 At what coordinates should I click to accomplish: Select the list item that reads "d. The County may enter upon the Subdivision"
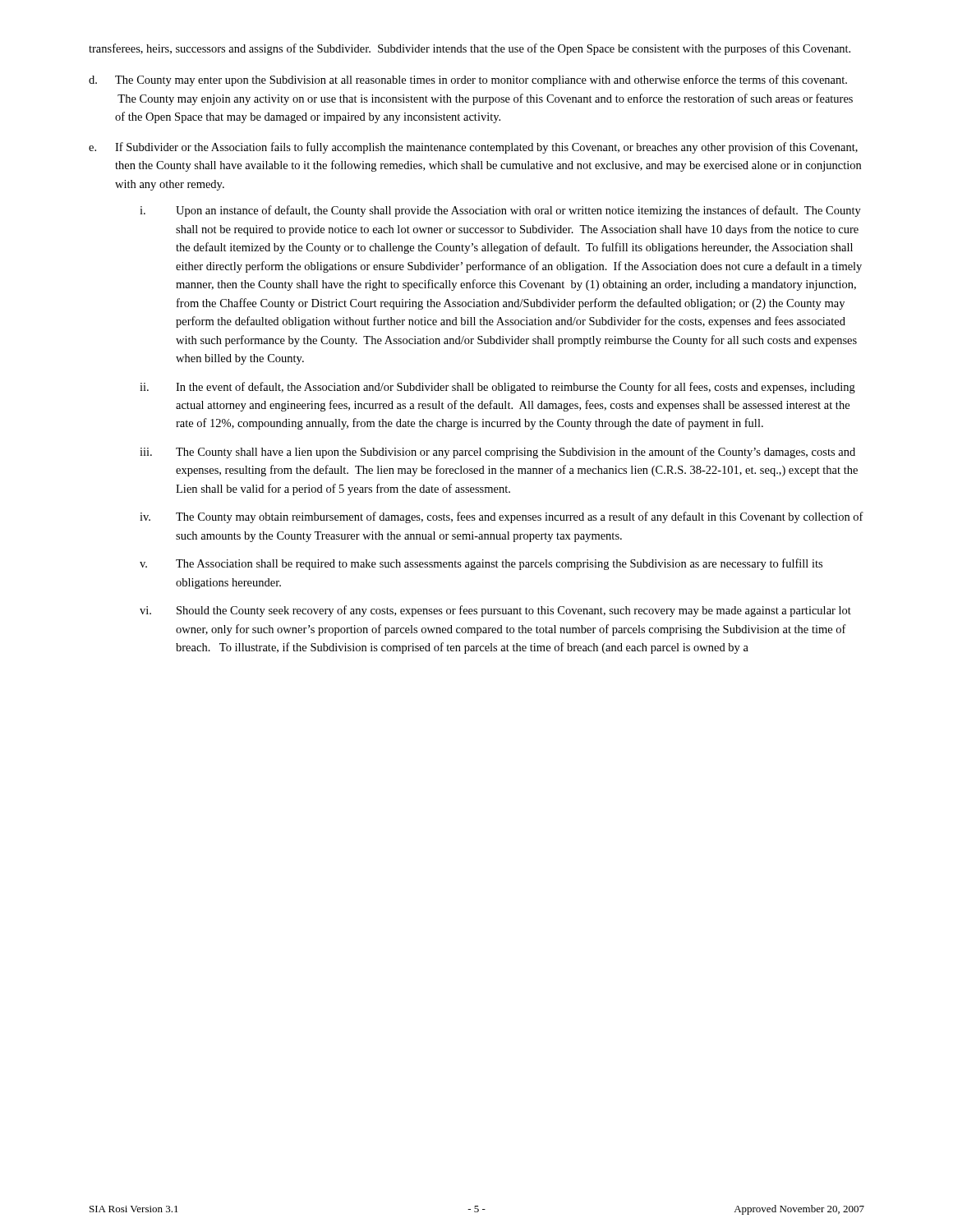tap(476, 99)
